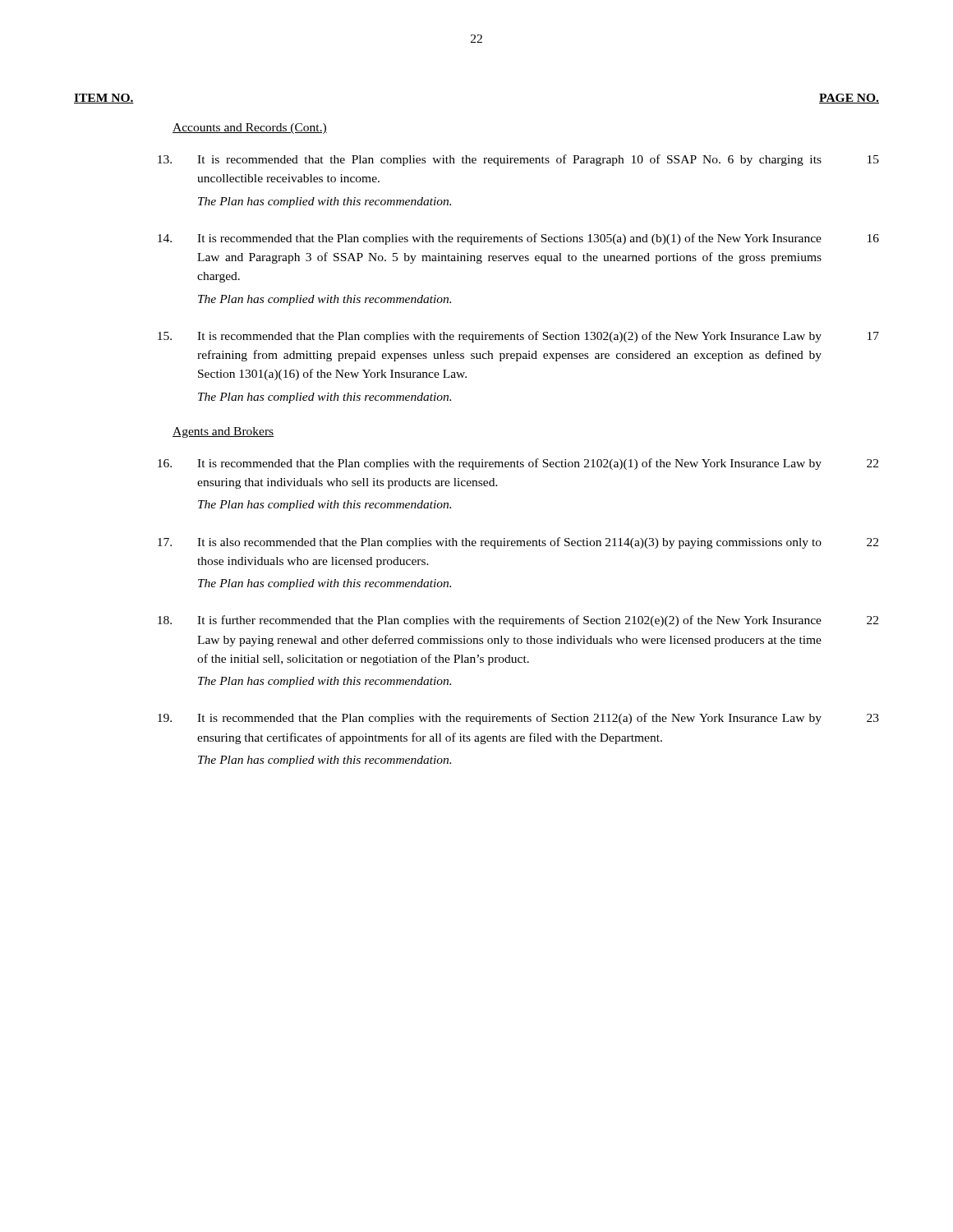
Task: Locate the text block starting "PAGE NO."
Action: point(849,97)
